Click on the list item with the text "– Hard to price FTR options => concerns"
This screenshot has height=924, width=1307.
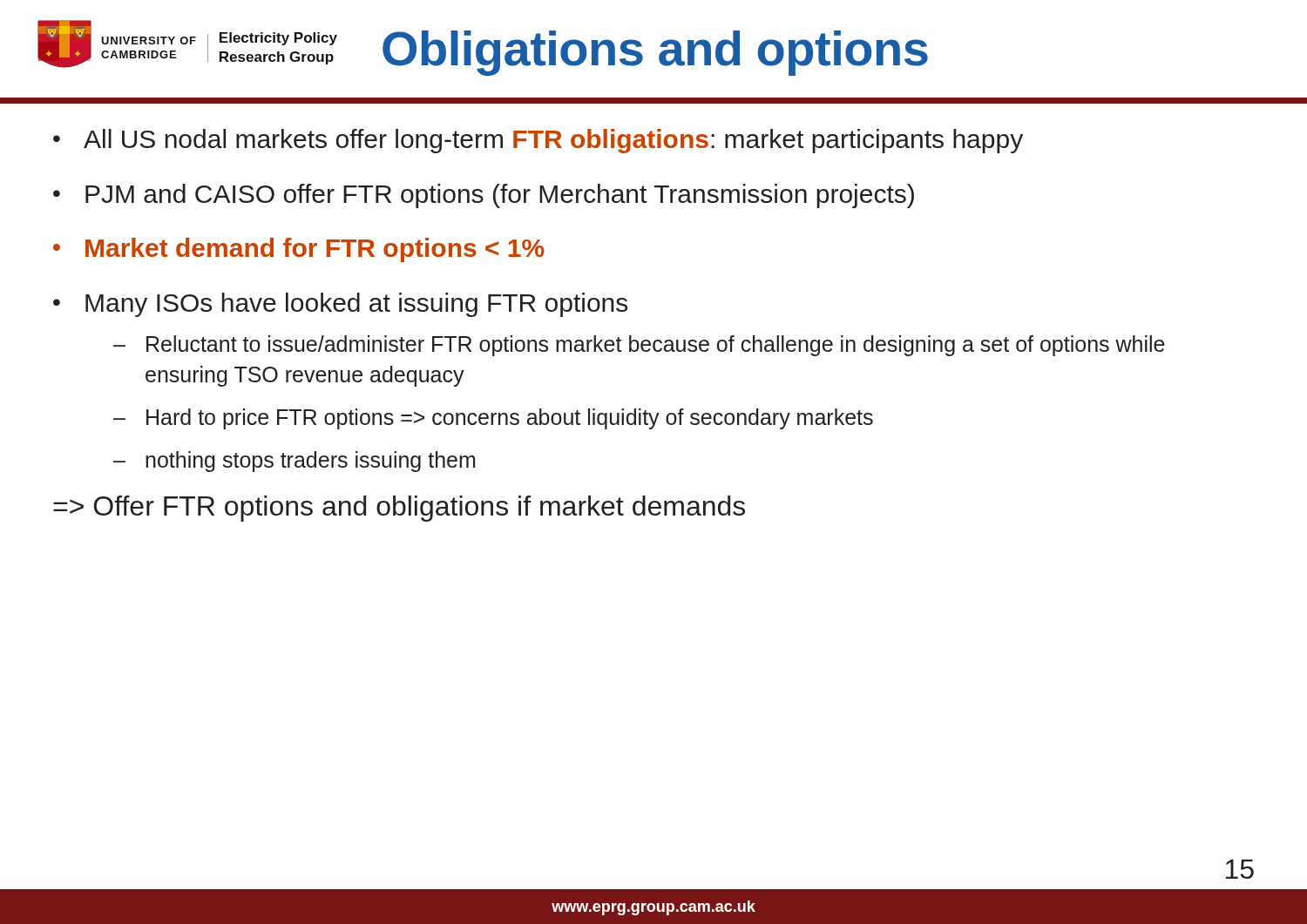493,418
